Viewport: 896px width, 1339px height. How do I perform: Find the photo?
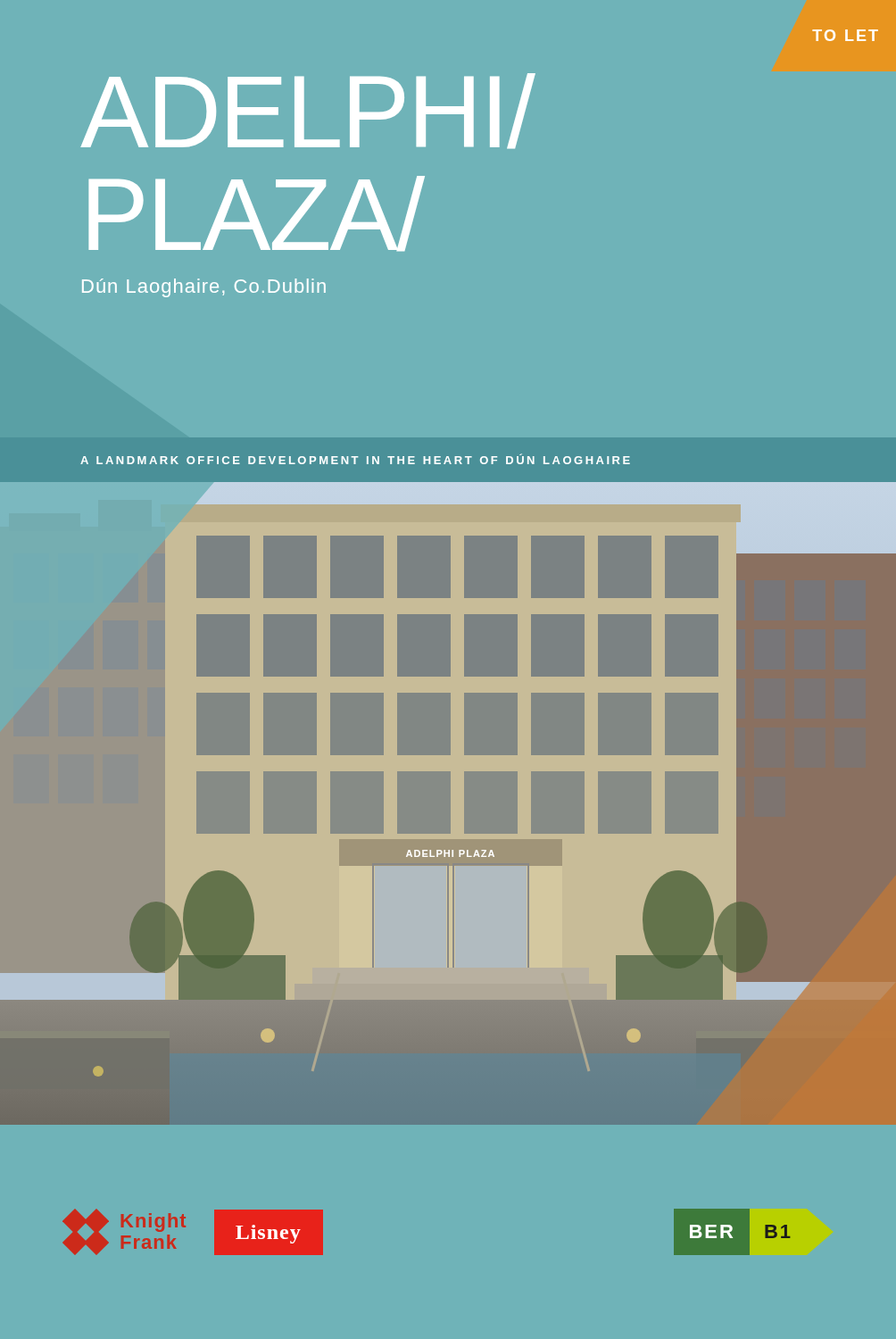[x=448, y=803]
